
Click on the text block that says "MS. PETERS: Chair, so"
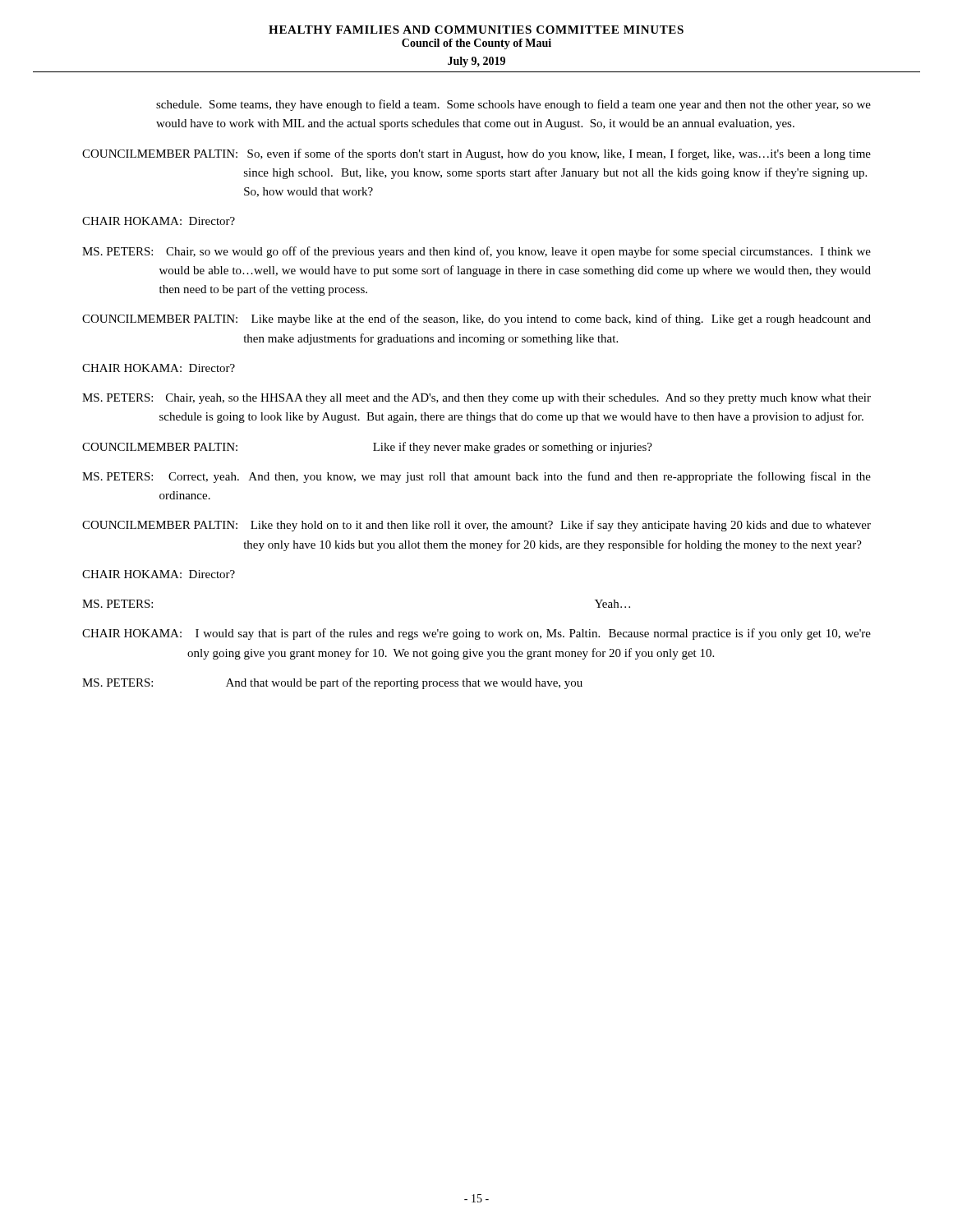476,270
